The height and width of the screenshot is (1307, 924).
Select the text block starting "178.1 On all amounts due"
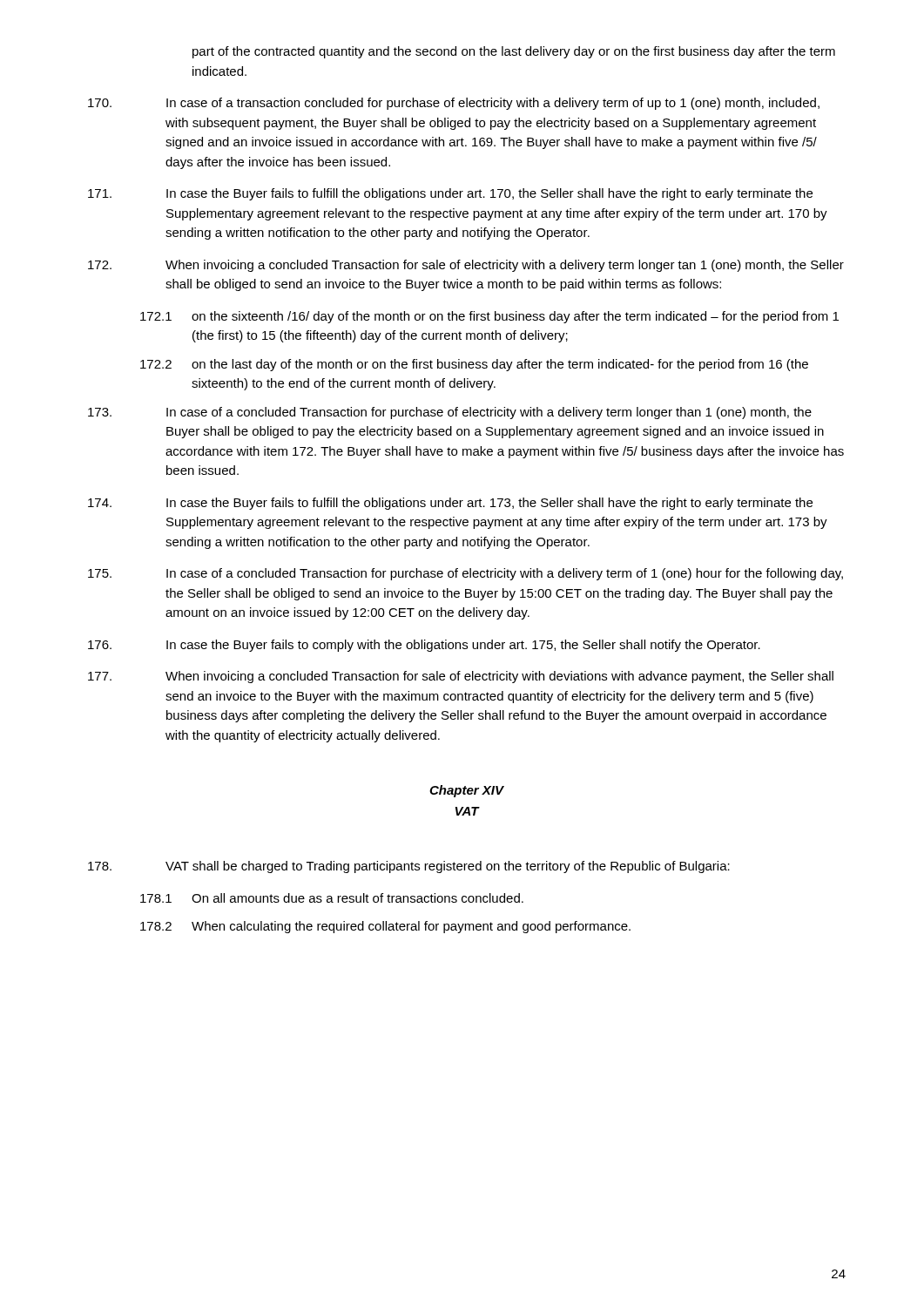click(x=492, y=898)
